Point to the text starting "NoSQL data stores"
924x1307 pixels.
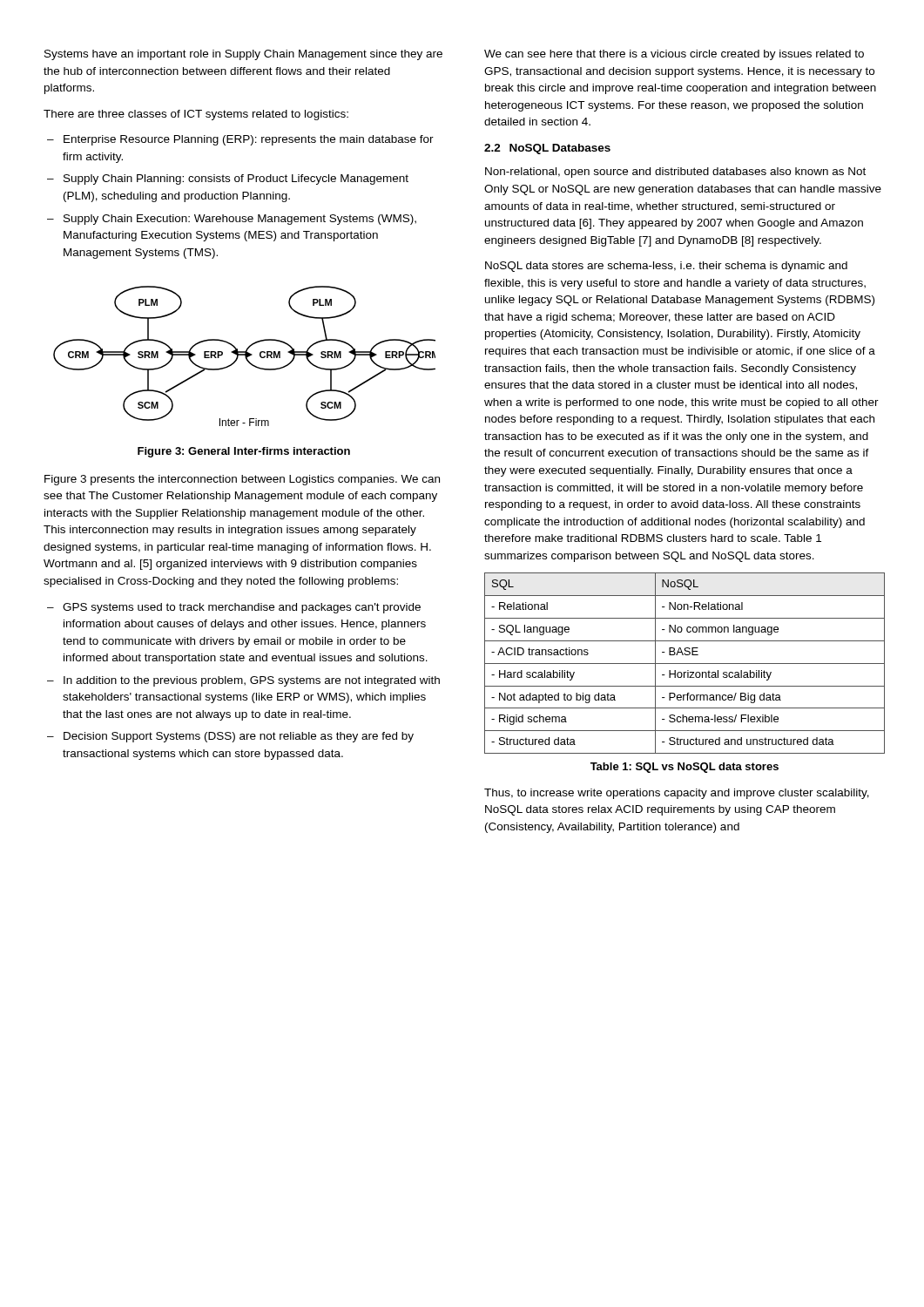point(684,411)
